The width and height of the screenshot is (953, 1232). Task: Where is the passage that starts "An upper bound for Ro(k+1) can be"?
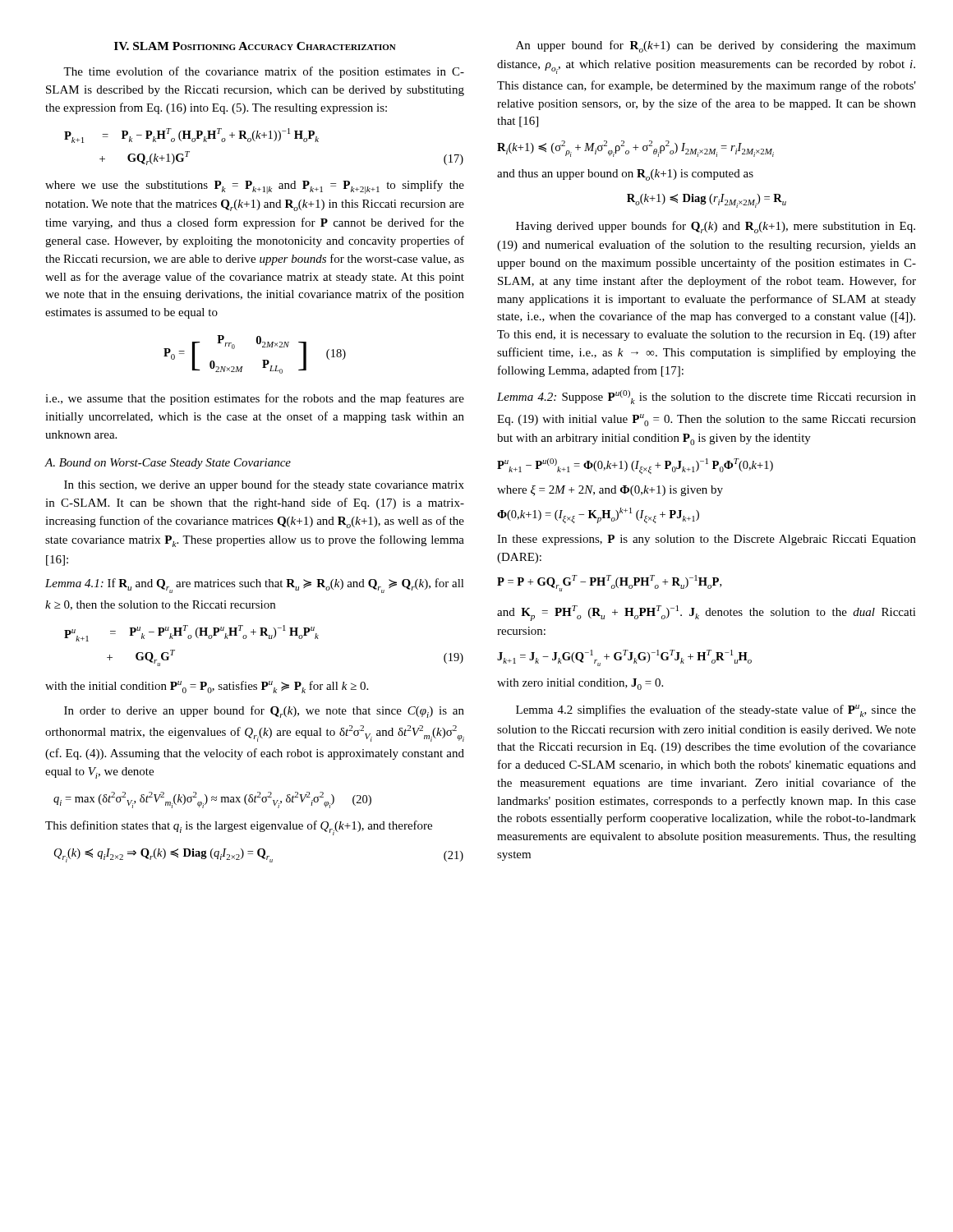pos(707,84)
